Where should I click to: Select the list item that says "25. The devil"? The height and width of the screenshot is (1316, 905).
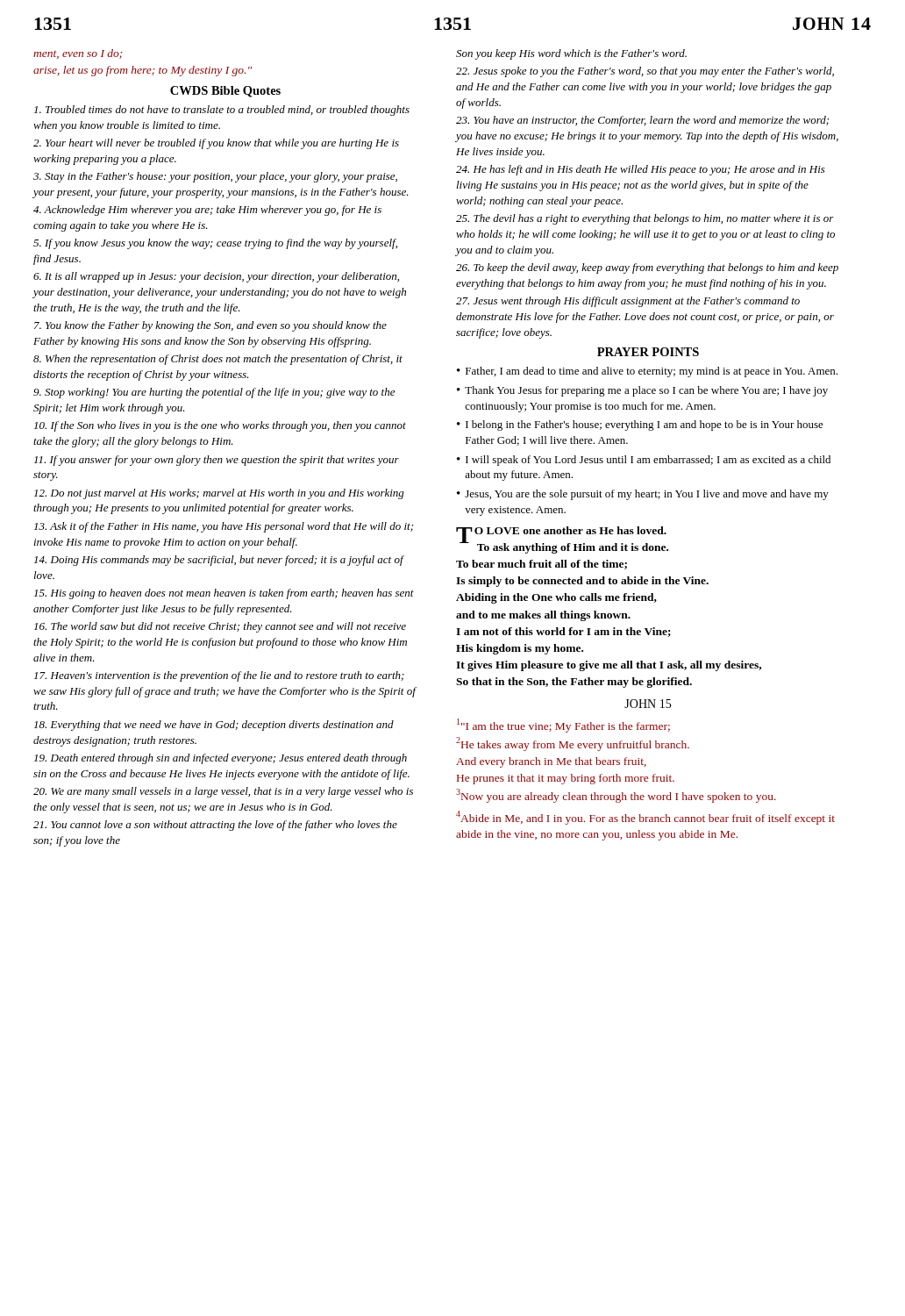(x=646, y=234)
